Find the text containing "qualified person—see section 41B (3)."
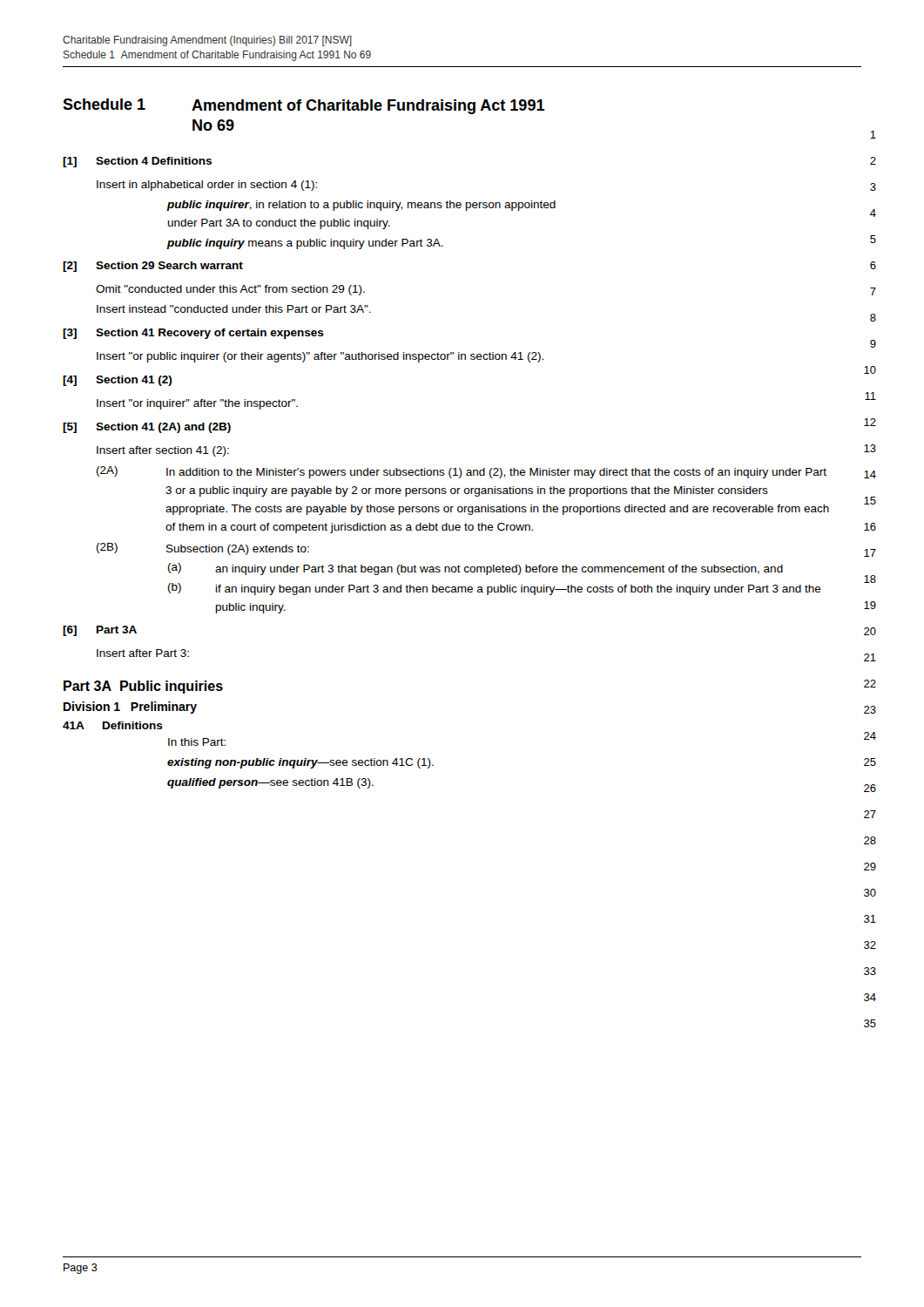Screen dimensions: 1307x924 [x=271, y=782]
